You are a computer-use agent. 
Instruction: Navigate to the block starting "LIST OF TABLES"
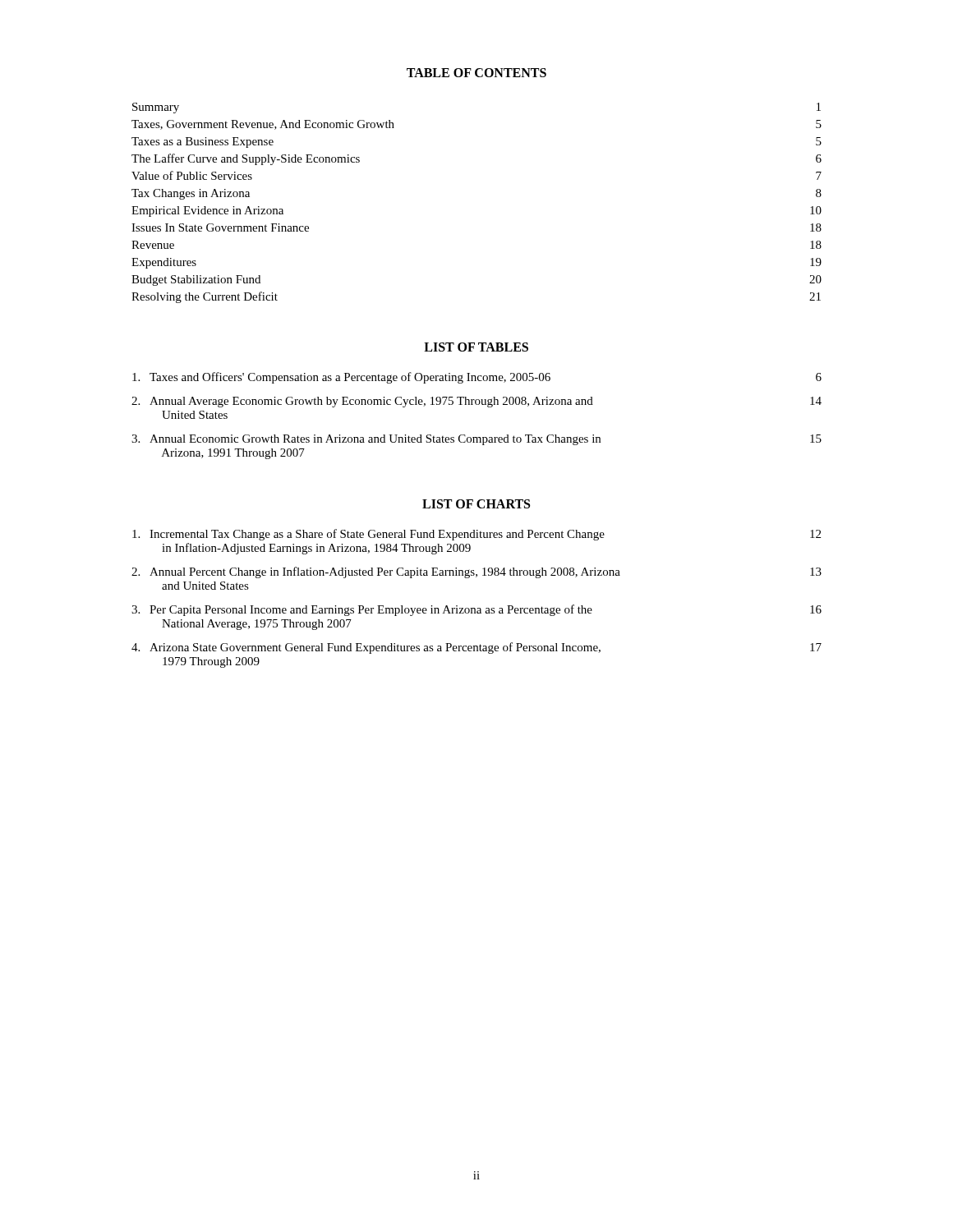click(476, 347)
